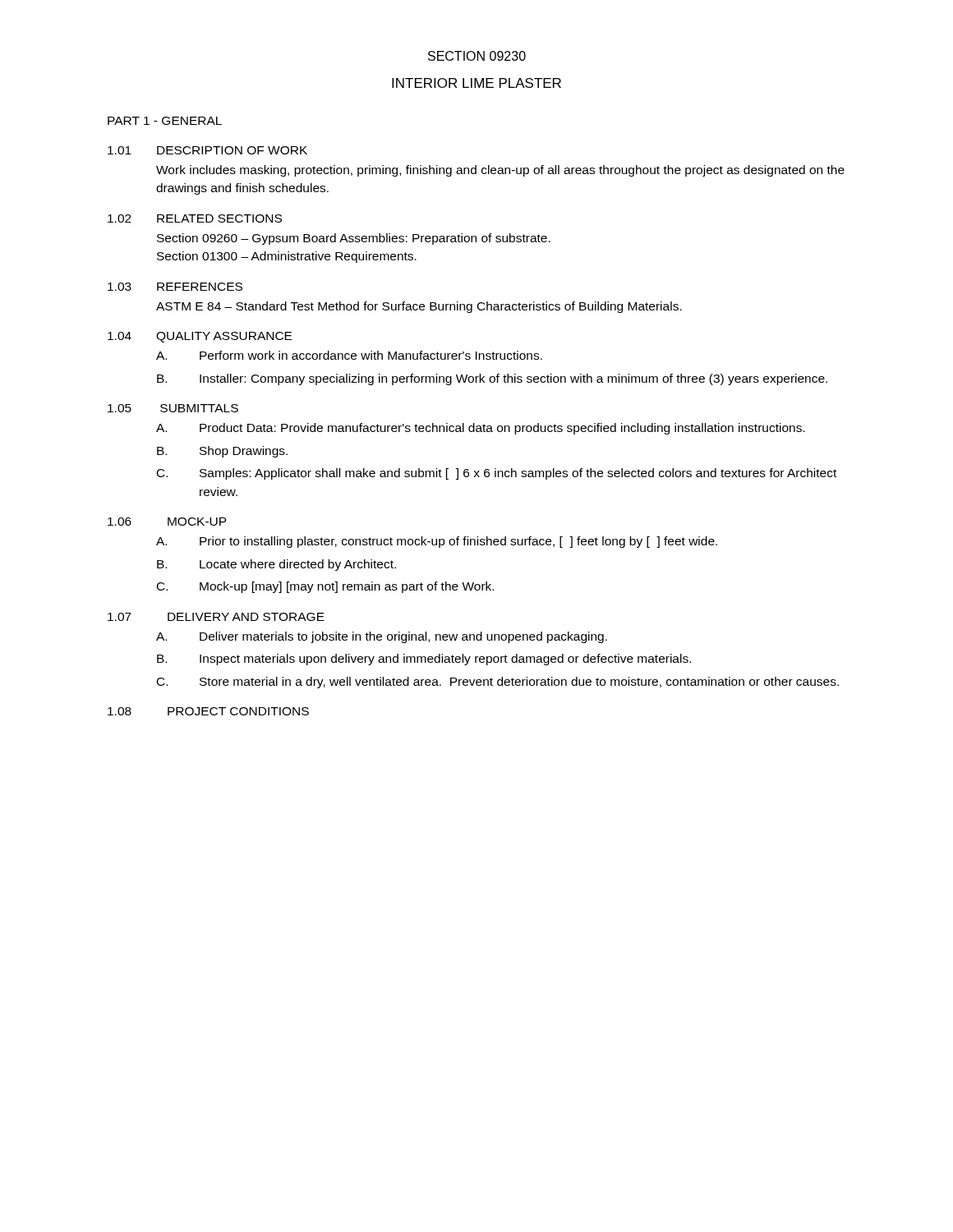Screen dimensions: 1232x953
Task: Select the passage starting "C. Store material in a dry, well"
Action: (501, 681)
